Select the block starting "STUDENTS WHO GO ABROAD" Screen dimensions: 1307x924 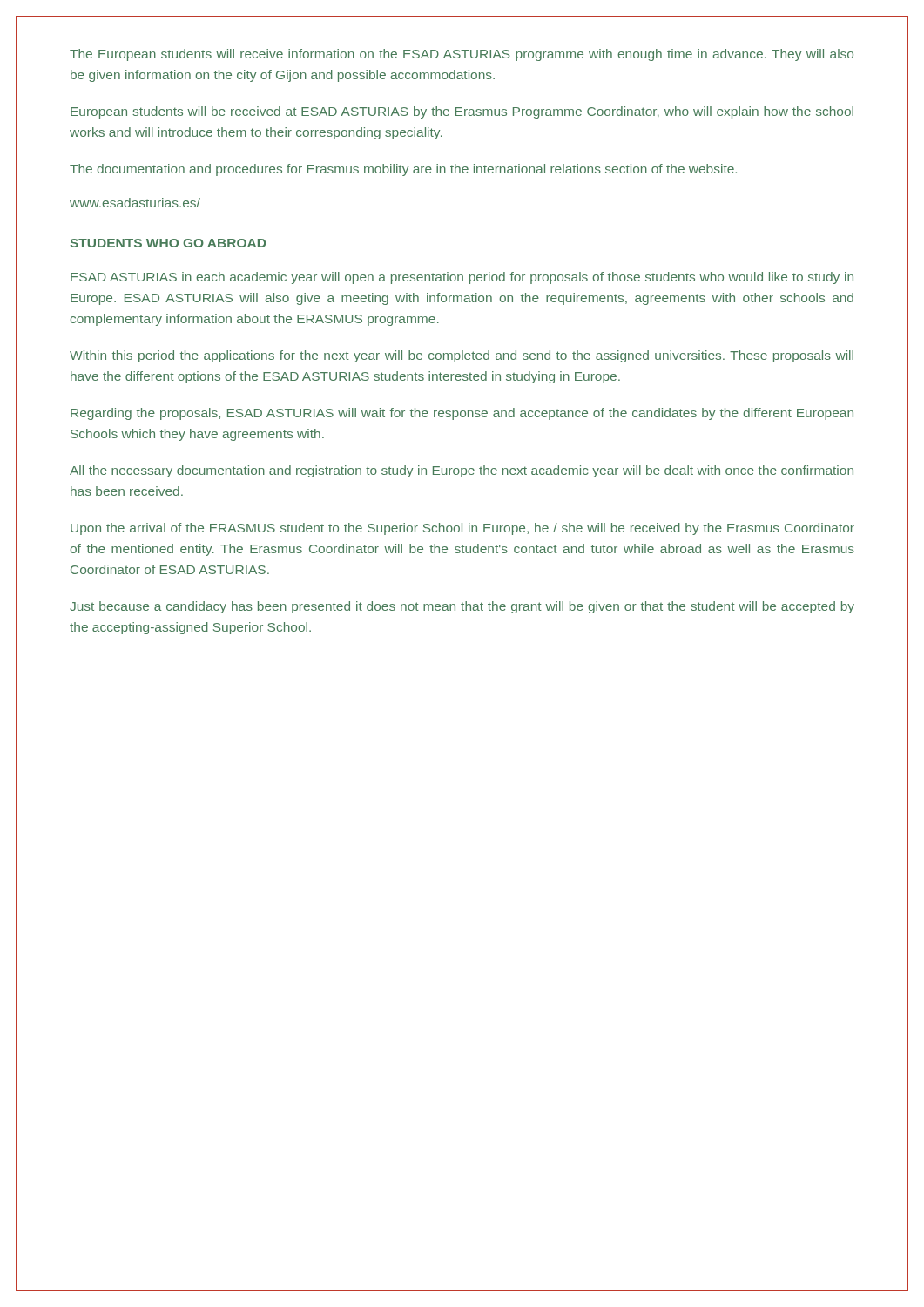pos(168,243)
